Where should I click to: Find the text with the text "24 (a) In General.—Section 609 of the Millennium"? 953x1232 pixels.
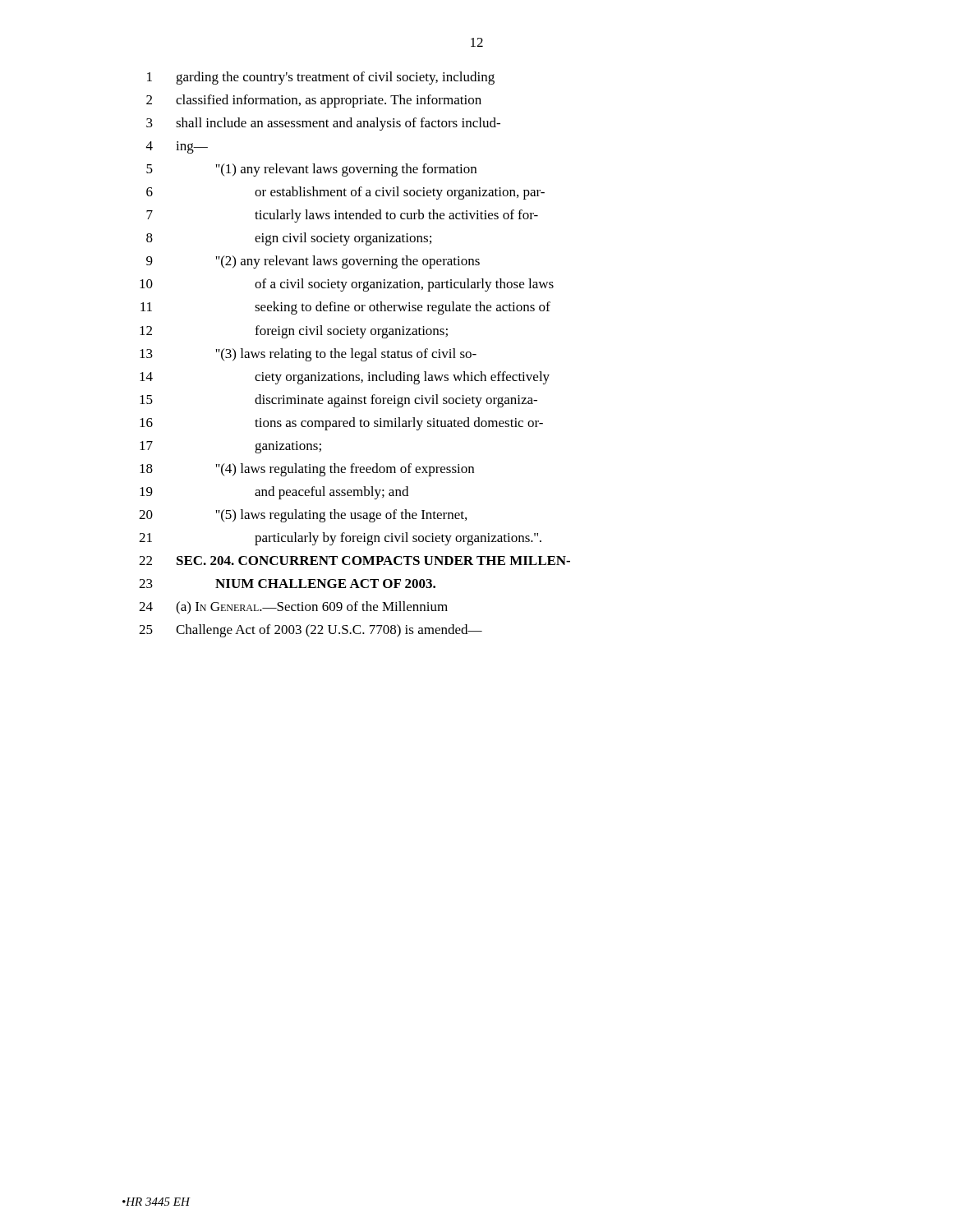click(x=293, y=608)
